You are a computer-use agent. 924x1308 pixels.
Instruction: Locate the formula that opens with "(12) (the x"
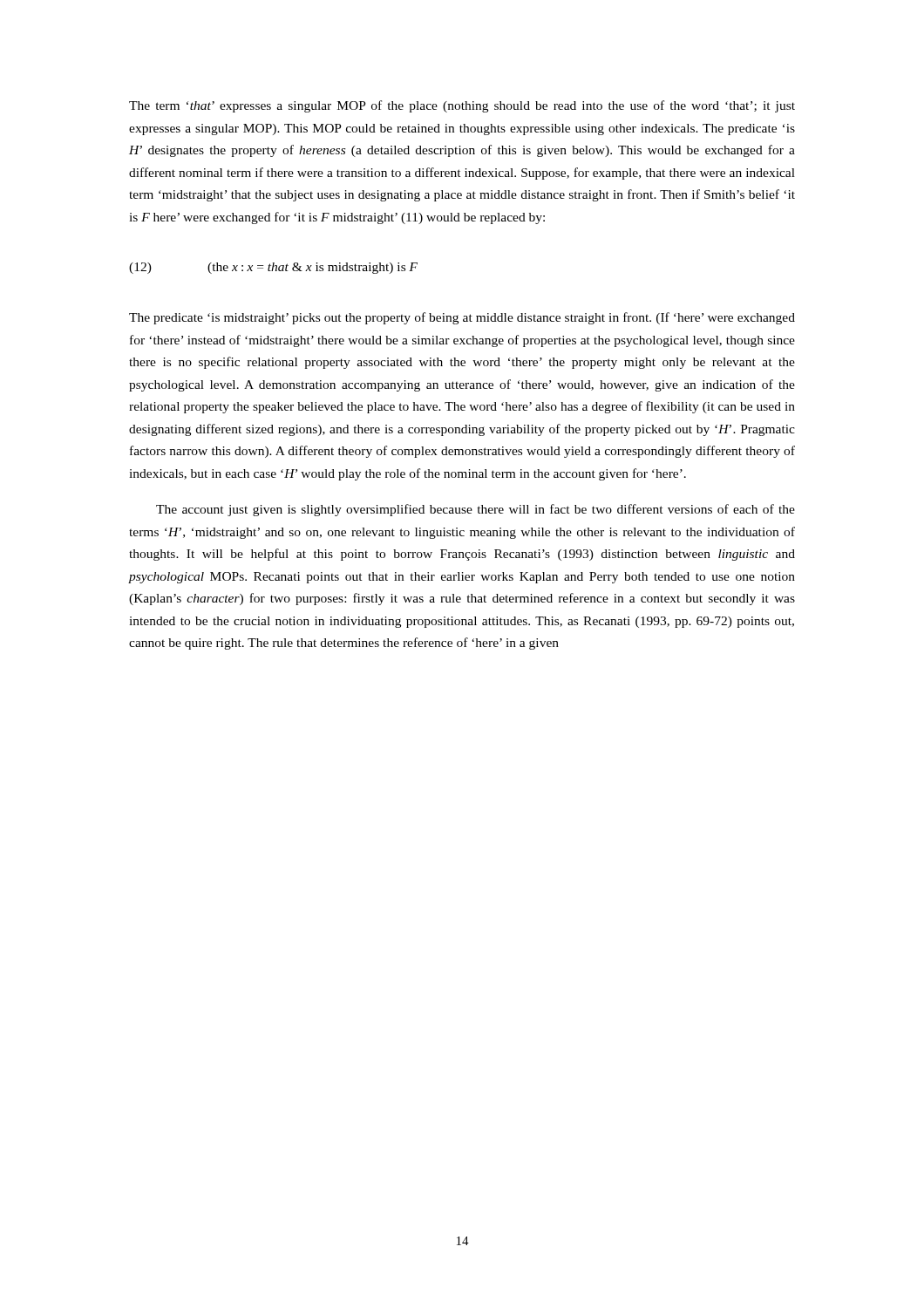[x=273, y=267]
